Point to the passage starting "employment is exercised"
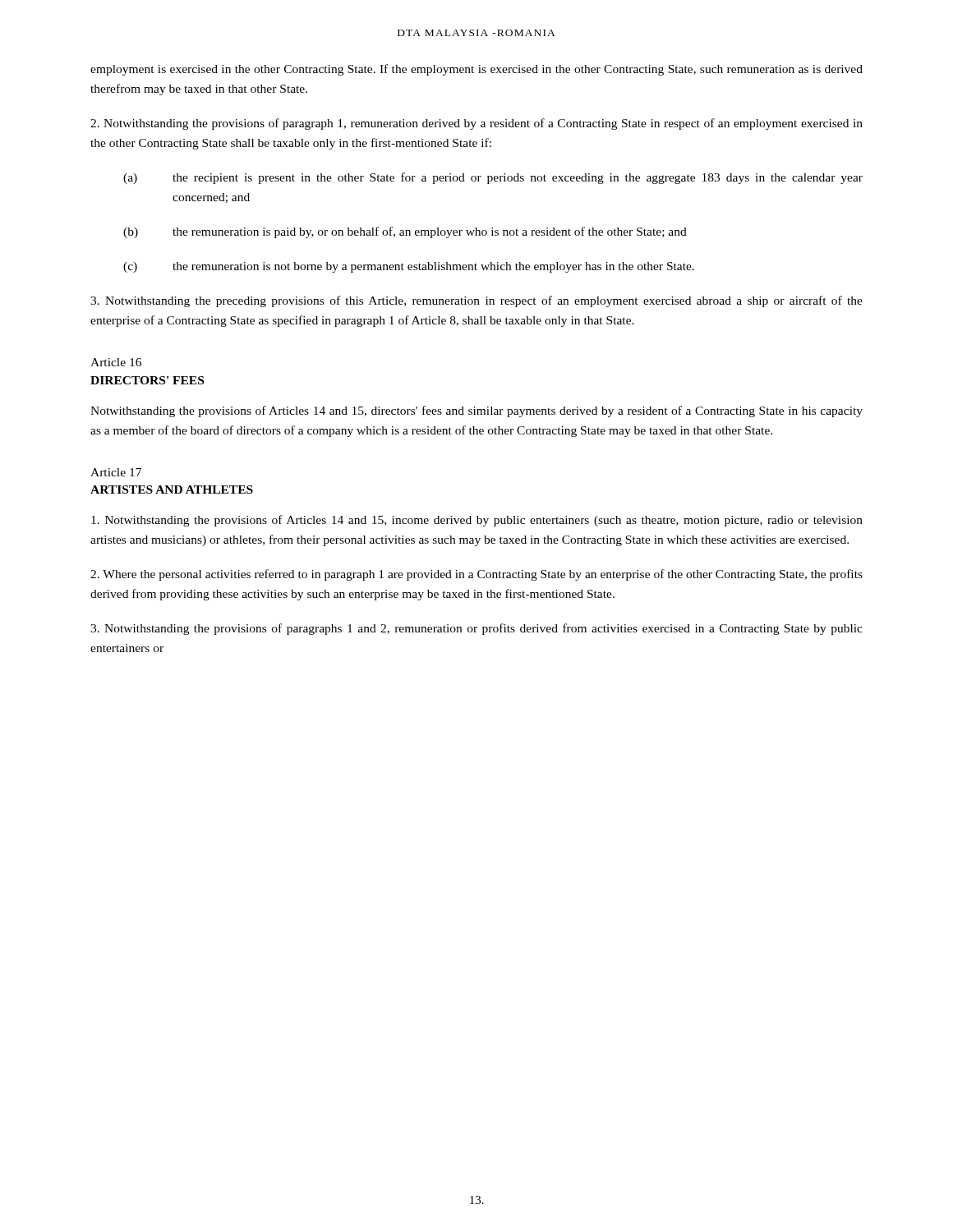953x1232 pixels. tap(476, 78)
